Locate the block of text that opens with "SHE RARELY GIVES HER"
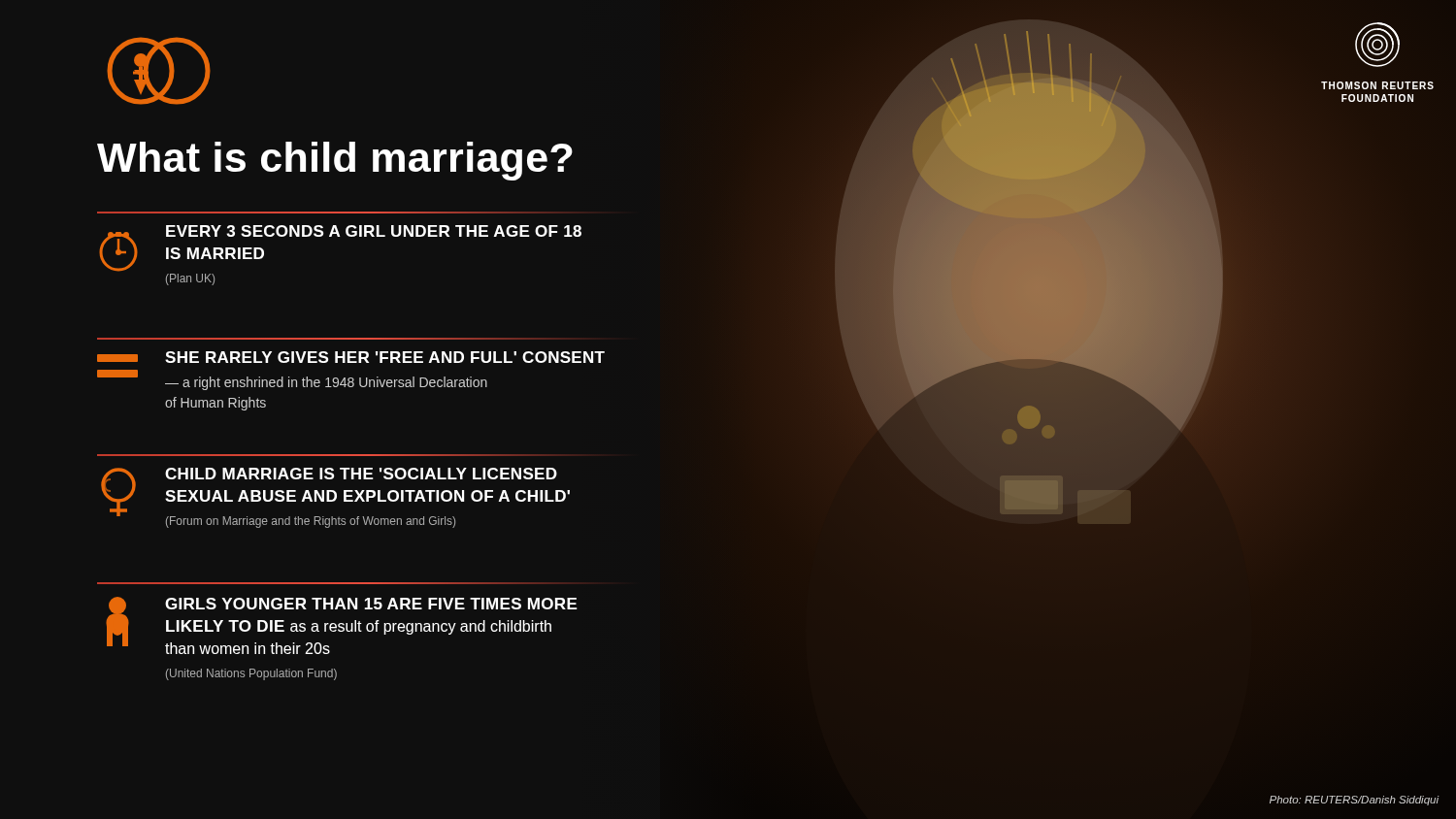1456x819 pixels. pyautogui.click(x=351, y=380)
